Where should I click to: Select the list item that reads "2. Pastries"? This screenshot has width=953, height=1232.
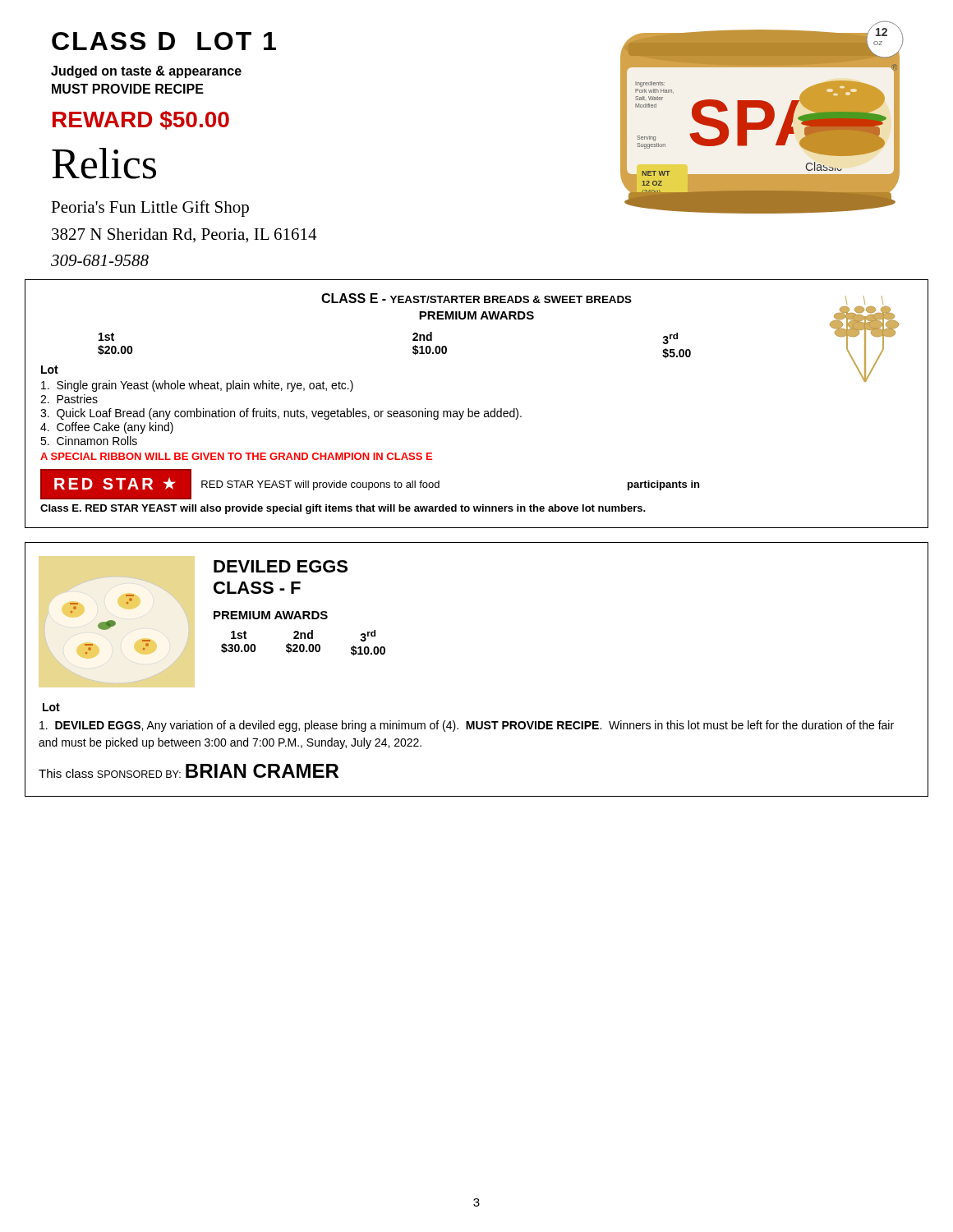click(x=69, y=399)
